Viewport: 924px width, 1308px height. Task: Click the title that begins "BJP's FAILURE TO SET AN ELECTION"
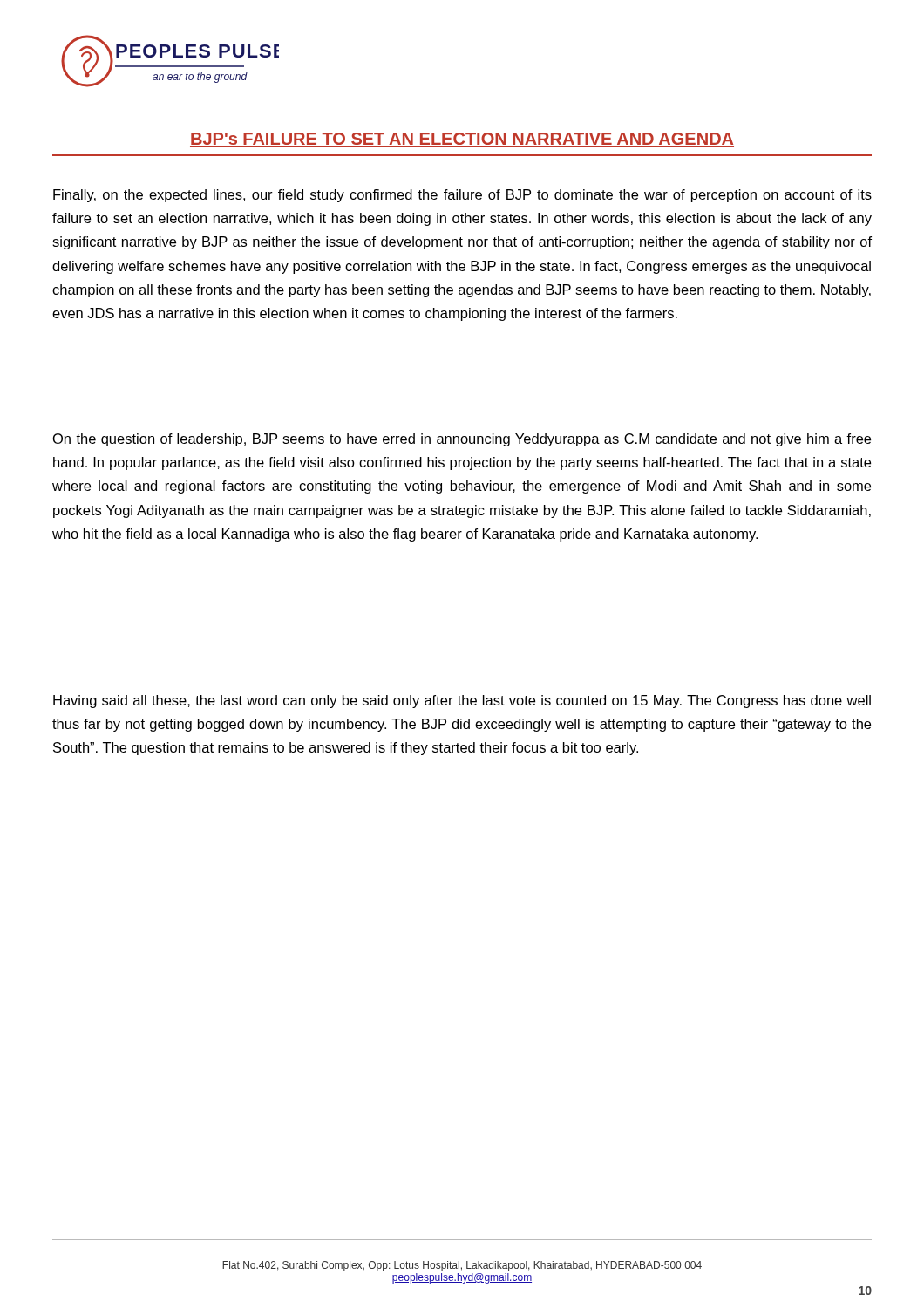pos(462,143)
